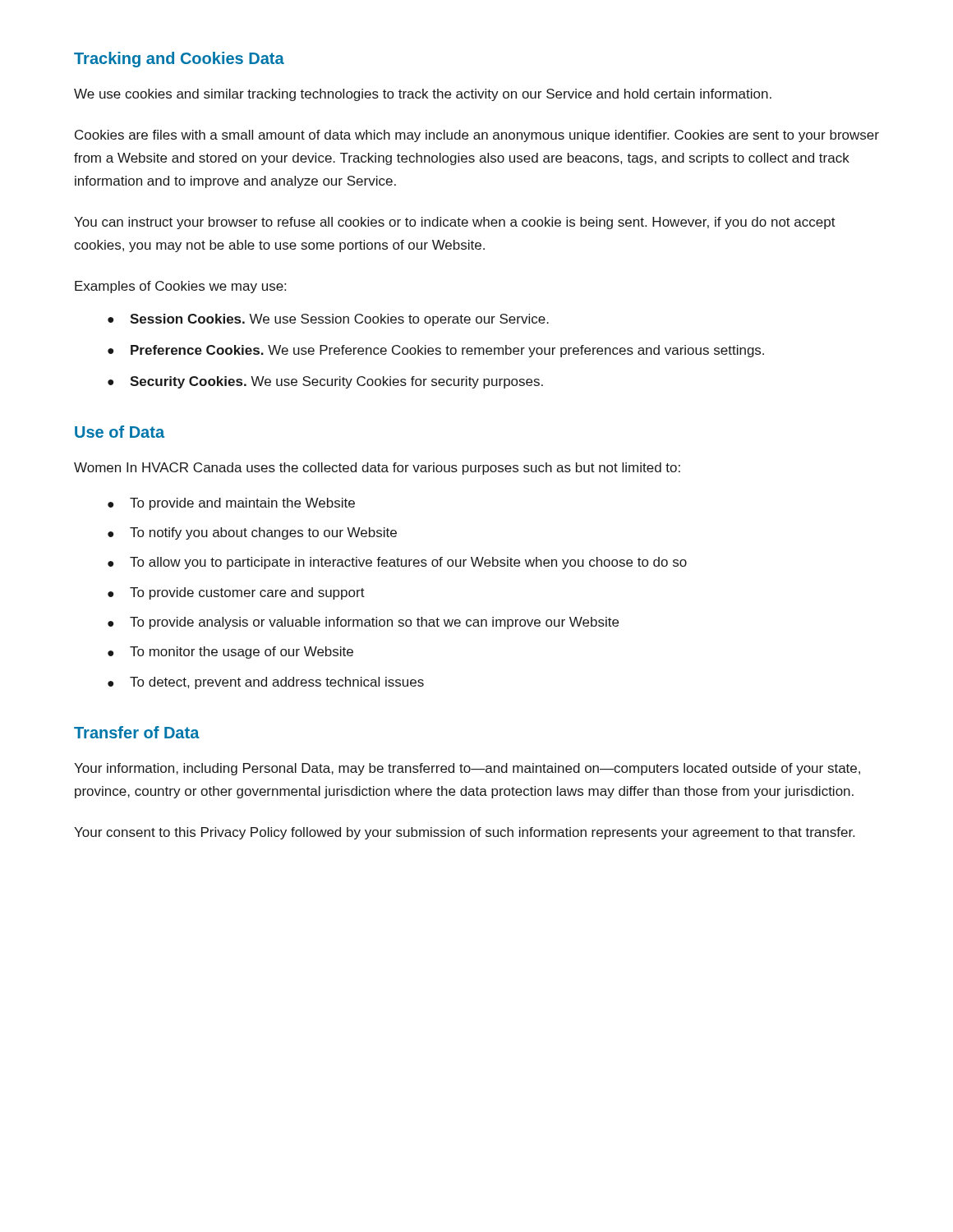Screen dimensions: 1232x953
Task: Click on the text block that says "We use cookies and similar"
Action: [x=423, y=94]
